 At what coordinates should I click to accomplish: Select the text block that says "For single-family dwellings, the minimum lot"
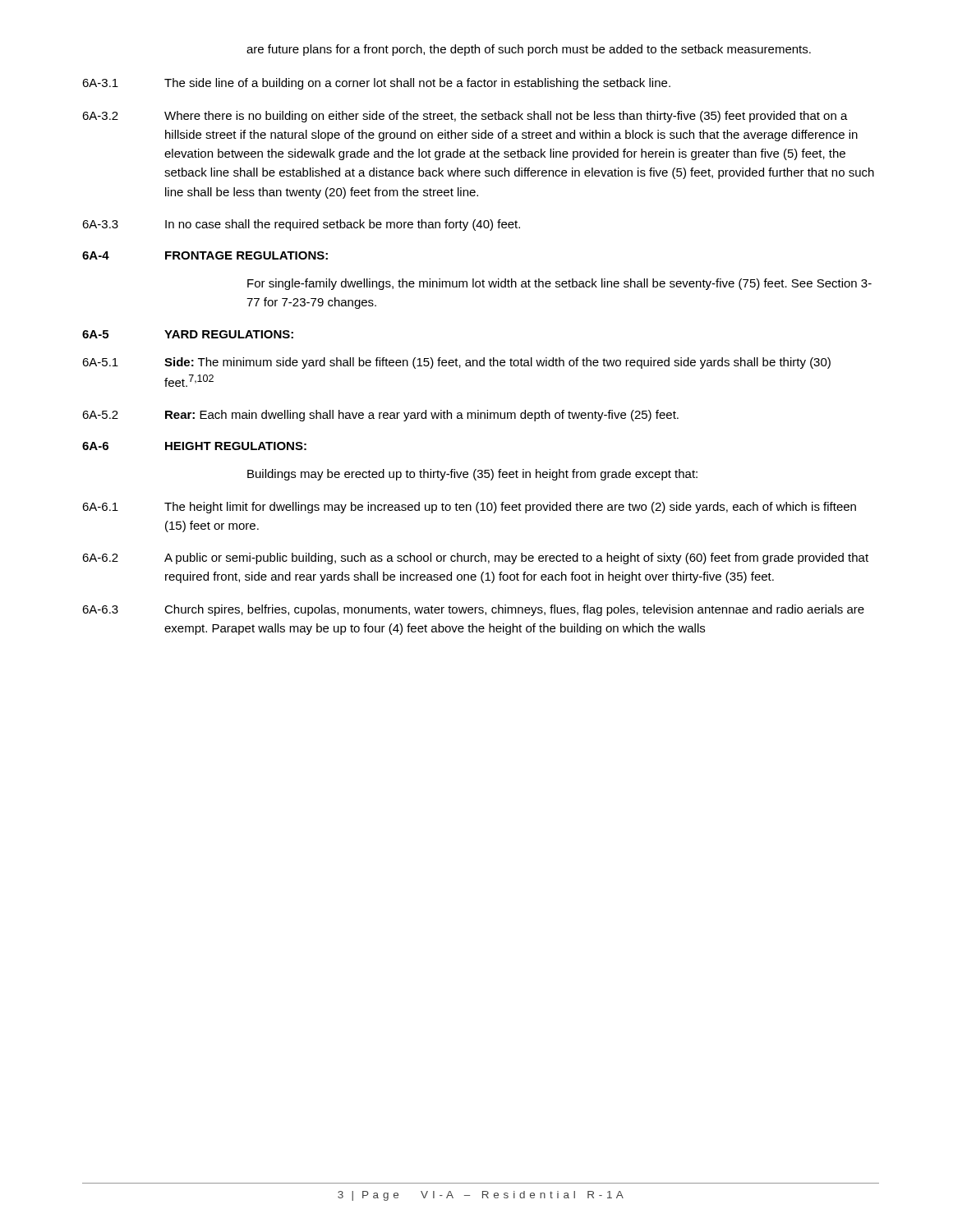(559, 292)
